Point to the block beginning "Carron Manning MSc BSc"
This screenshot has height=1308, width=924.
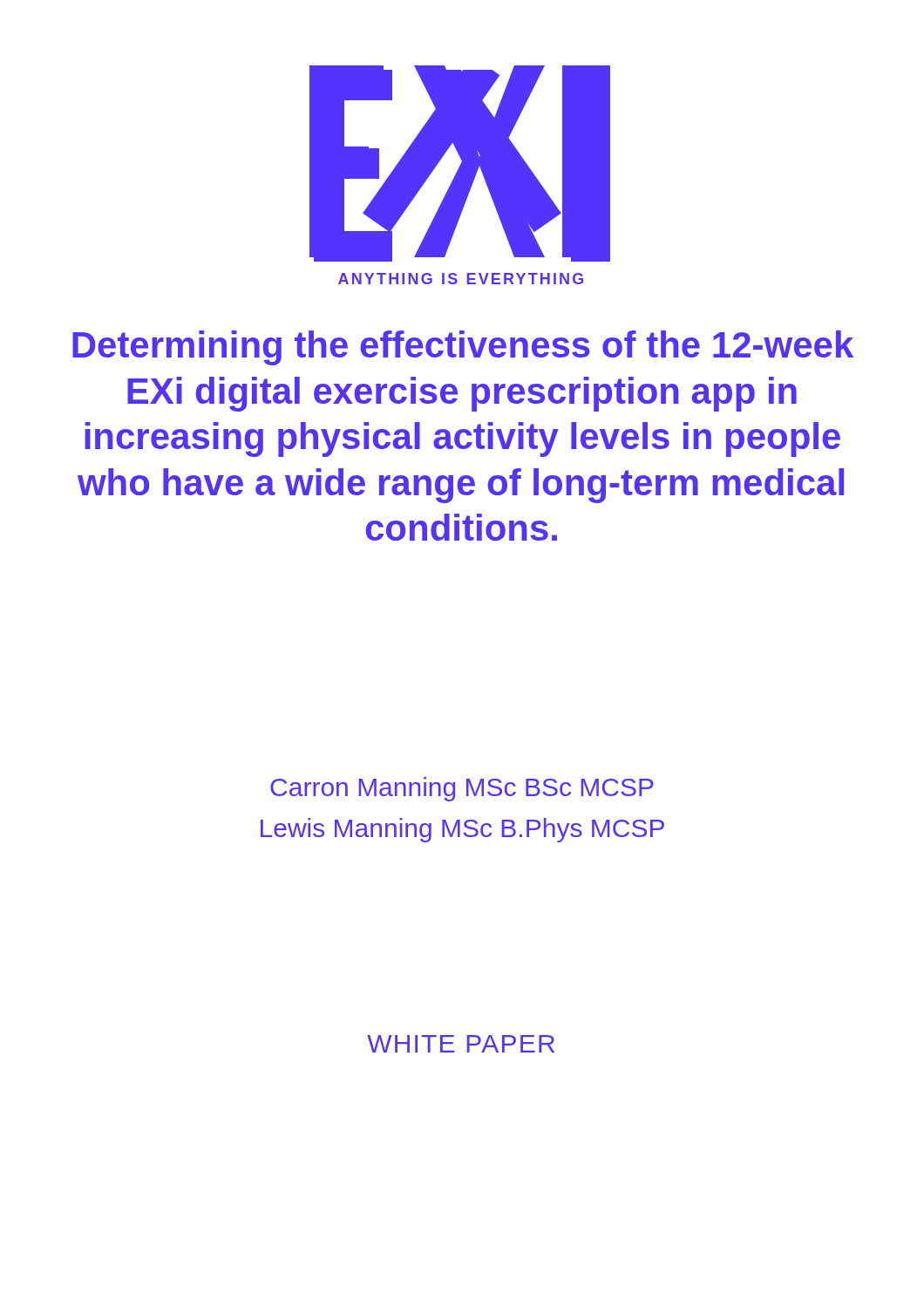pos(462,807)
